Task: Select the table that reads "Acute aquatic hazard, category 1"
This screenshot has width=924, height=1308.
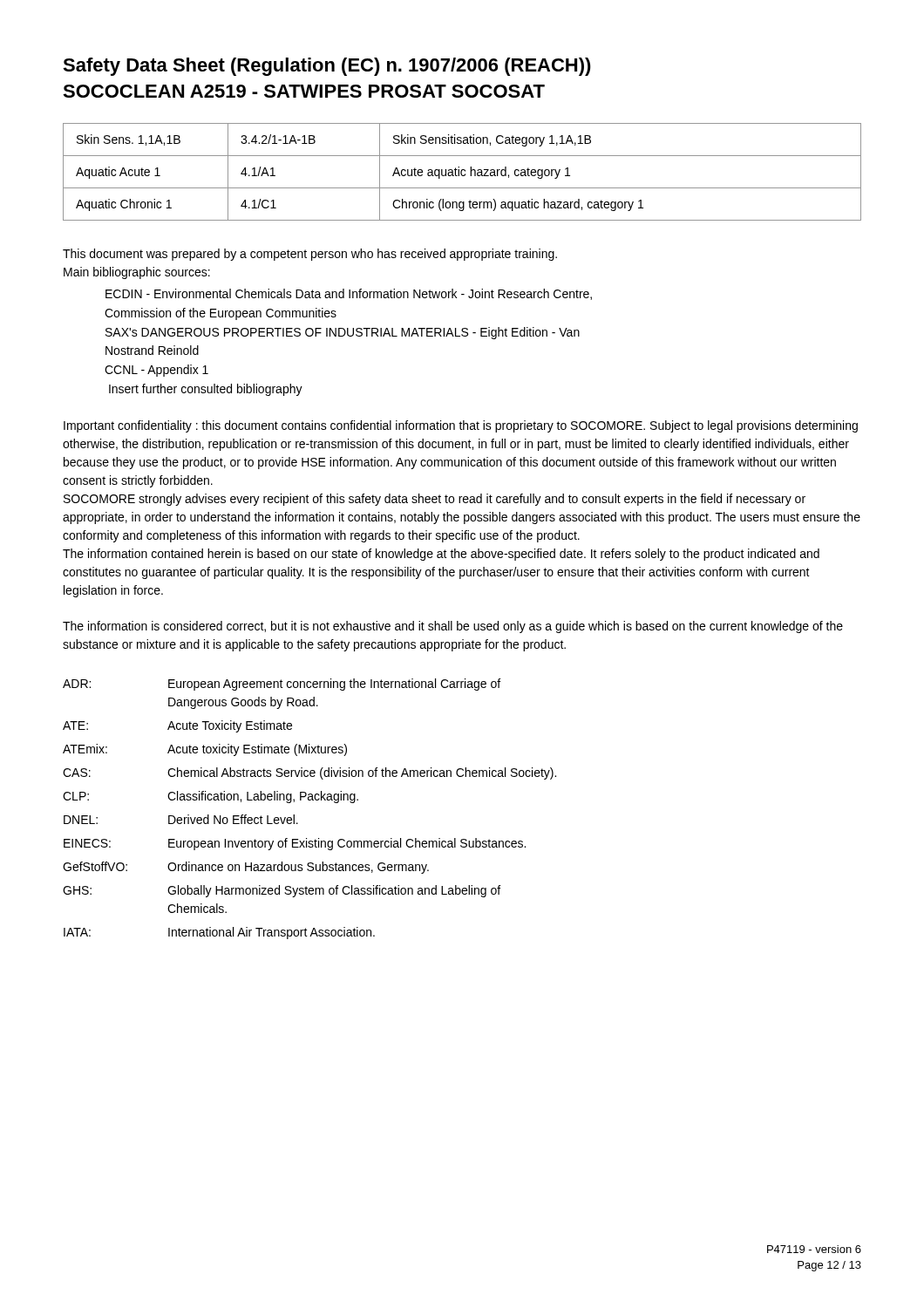Action: pyautogui.click(x=462, y=172)
